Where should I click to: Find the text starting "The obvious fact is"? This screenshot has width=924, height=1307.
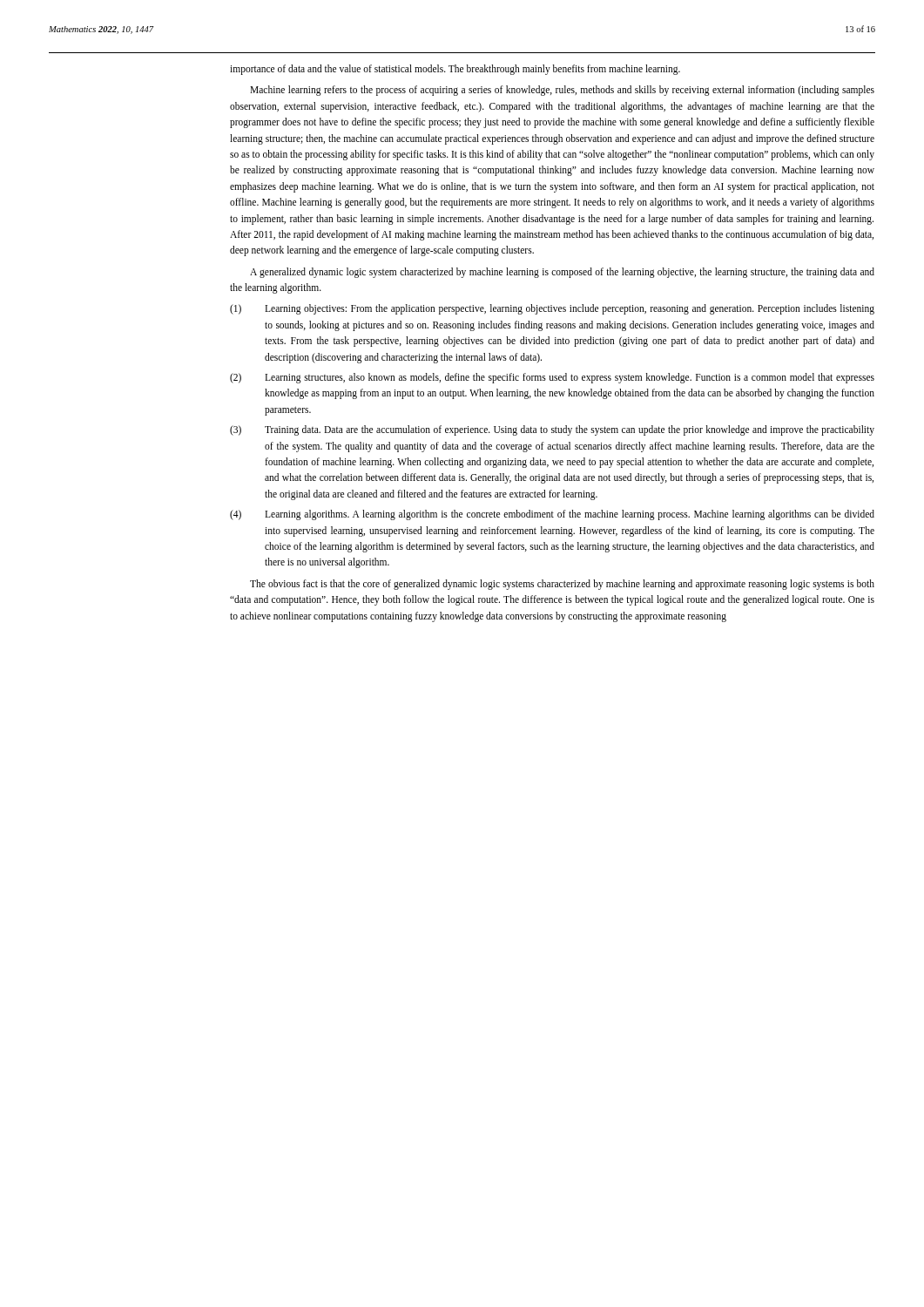[552, 600]
